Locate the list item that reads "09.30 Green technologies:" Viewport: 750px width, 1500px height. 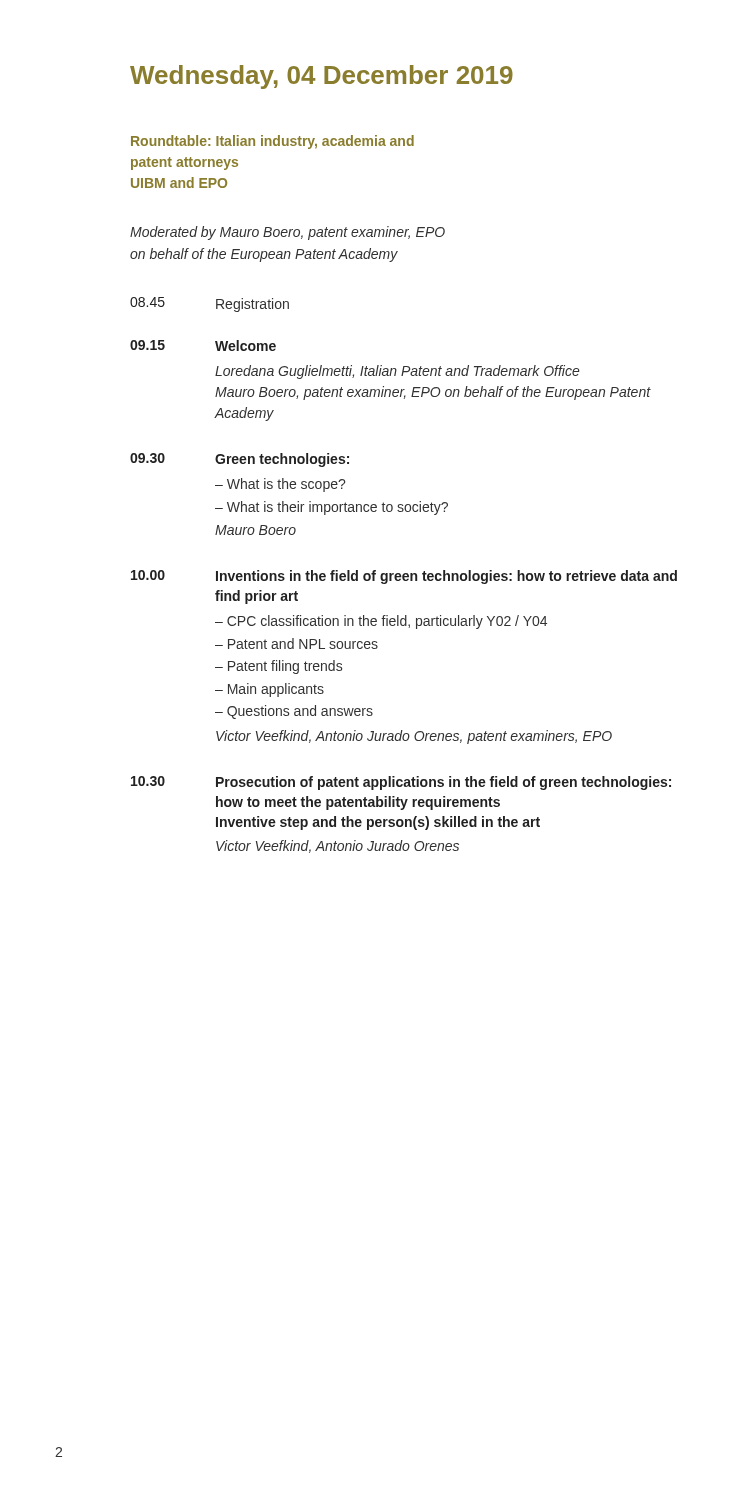pos(412,496)
